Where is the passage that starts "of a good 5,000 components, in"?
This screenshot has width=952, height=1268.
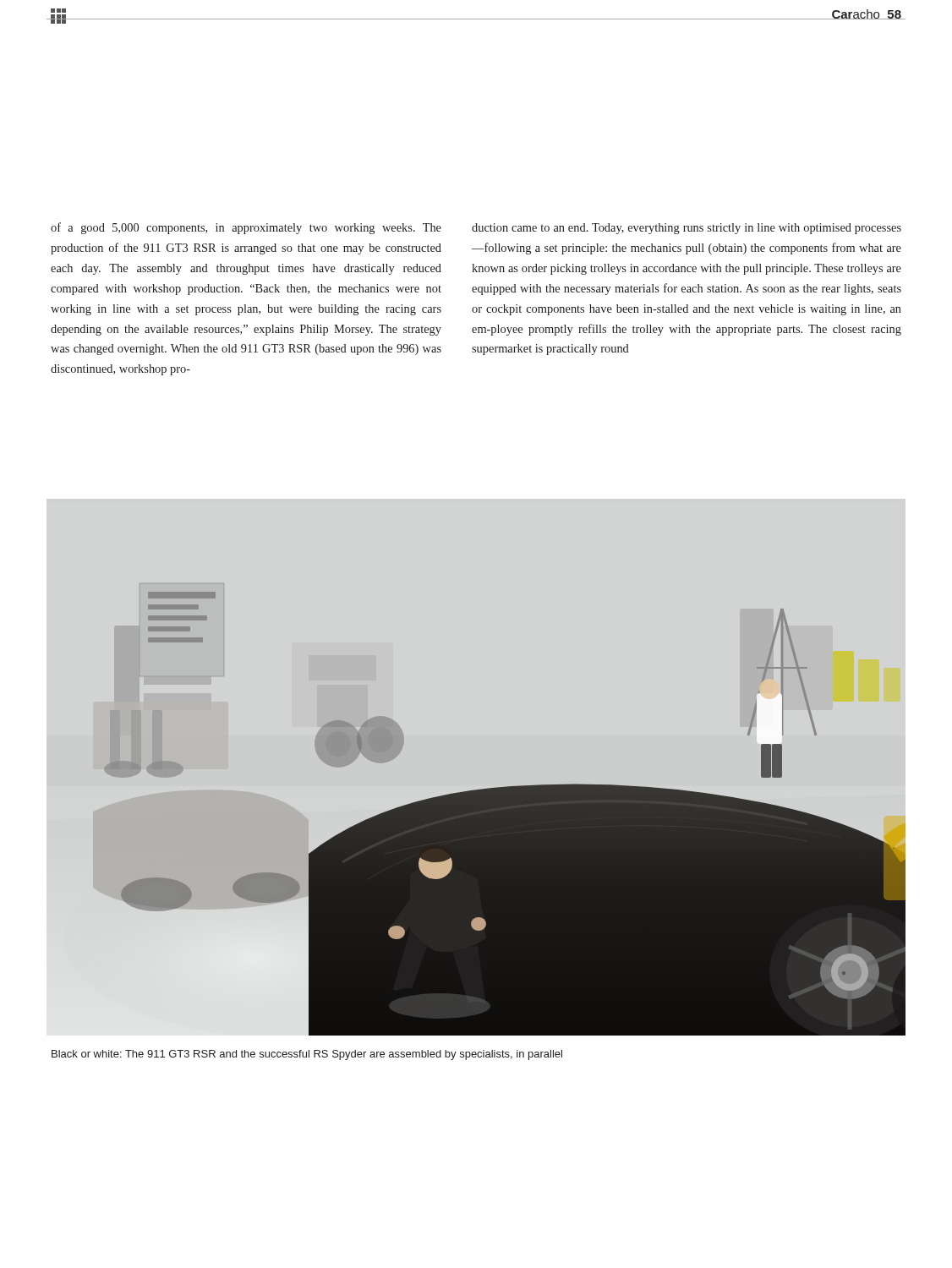point(246,299)
